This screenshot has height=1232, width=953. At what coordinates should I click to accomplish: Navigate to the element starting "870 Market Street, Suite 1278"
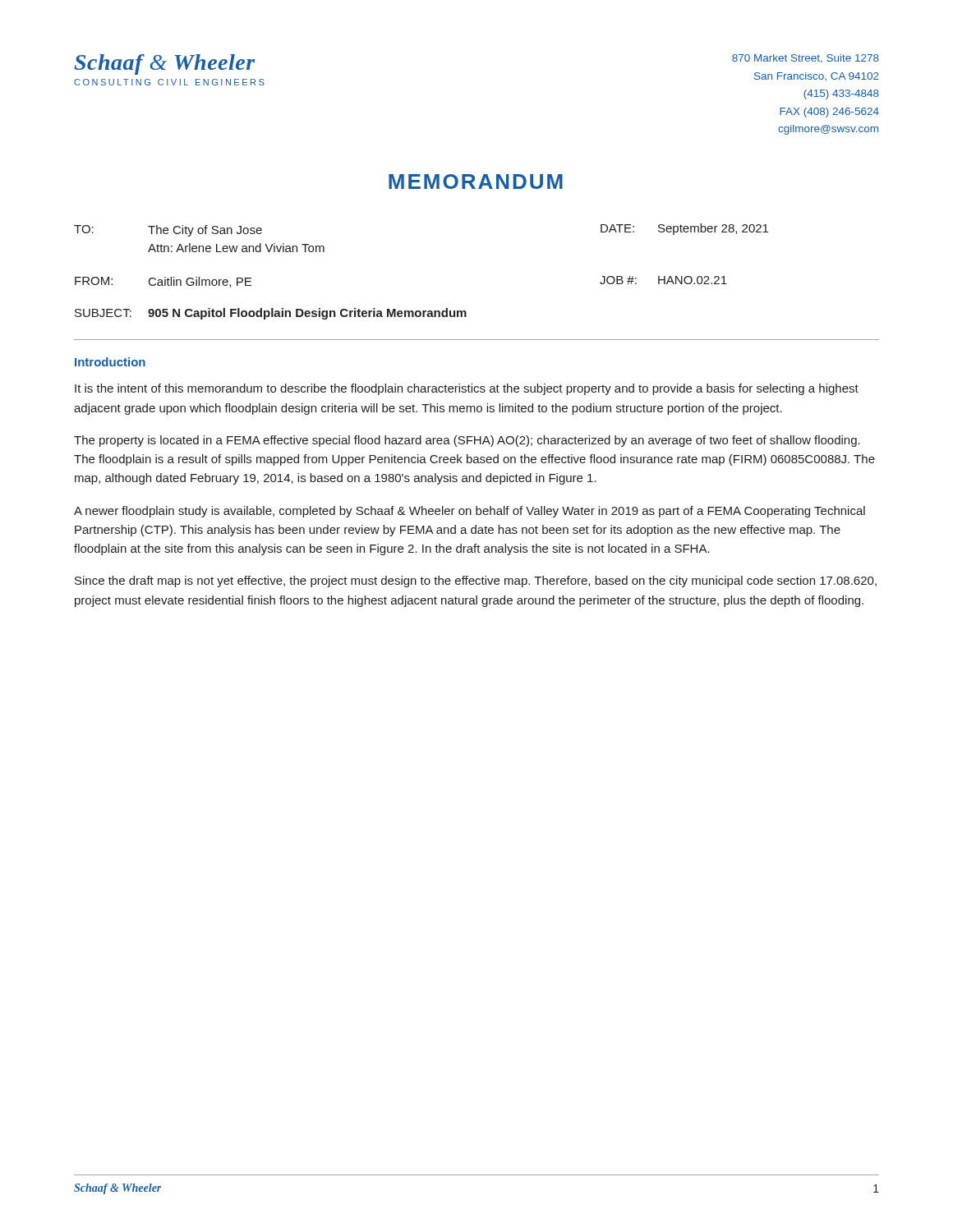(805, 93)
